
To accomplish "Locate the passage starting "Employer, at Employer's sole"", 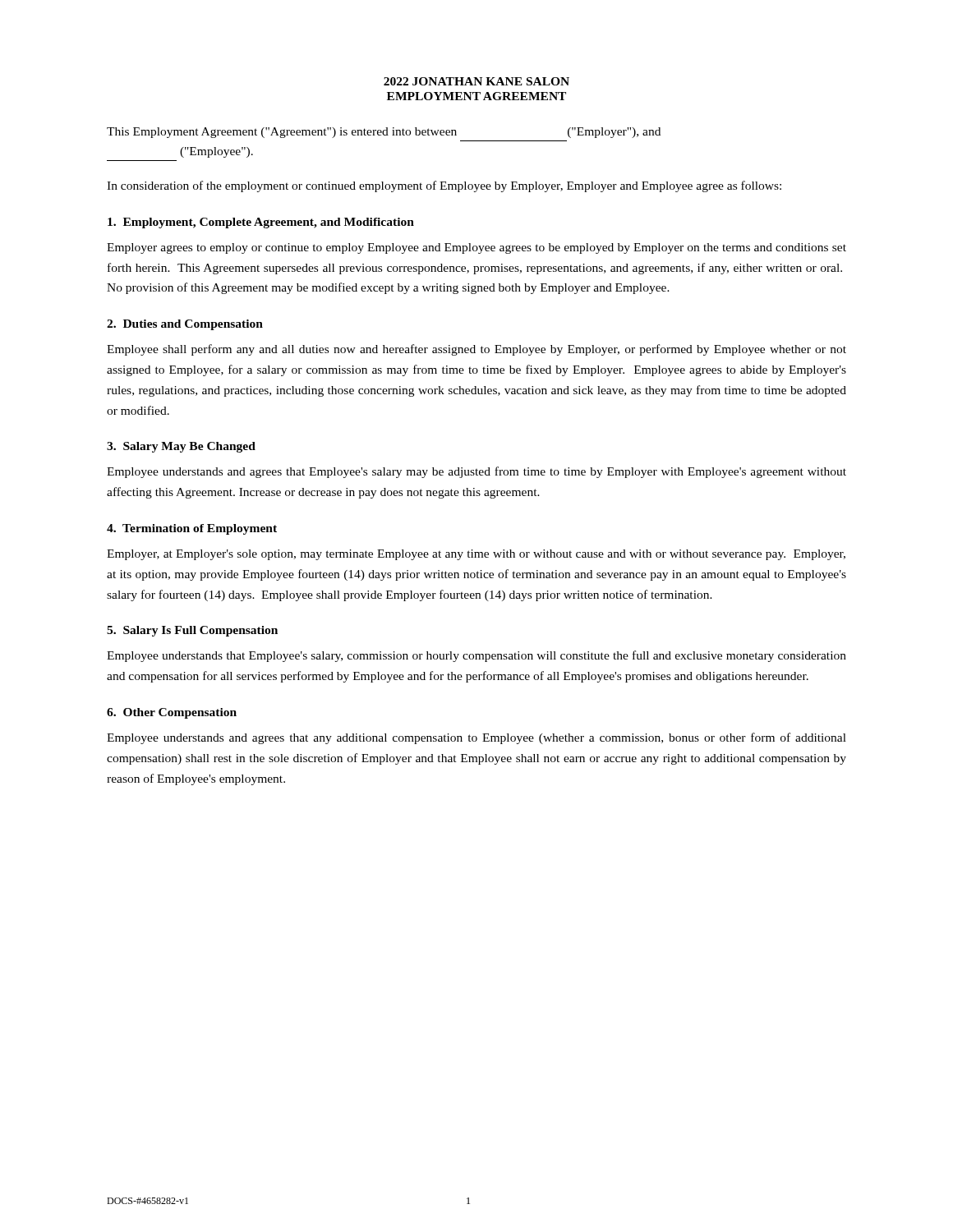I will click(476, 573).
